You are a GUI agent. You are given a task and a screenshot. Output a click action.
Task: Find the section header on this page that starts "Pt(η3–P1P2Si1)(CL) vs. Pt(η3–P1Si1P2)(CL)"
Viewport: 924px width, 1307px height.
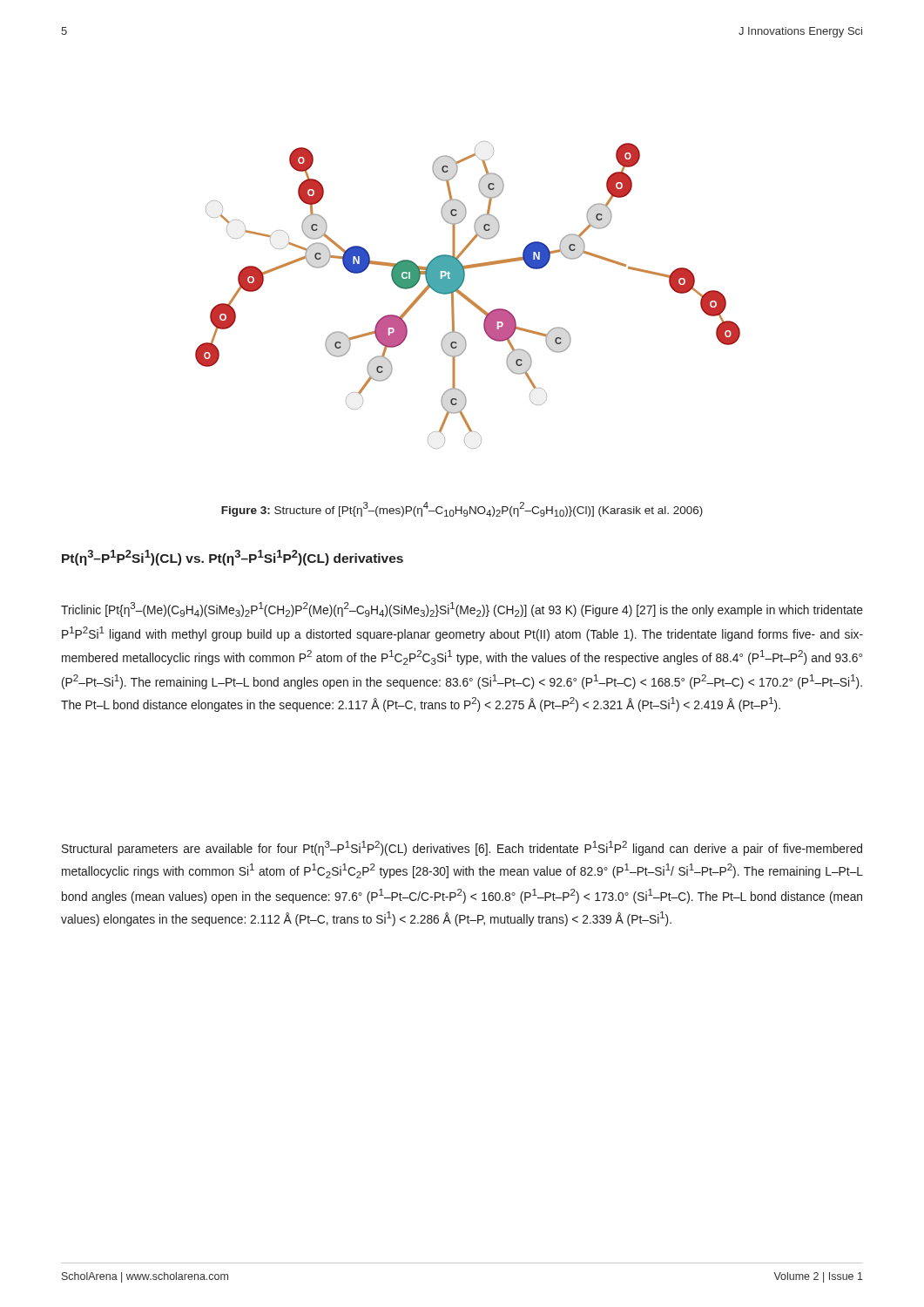233,558
